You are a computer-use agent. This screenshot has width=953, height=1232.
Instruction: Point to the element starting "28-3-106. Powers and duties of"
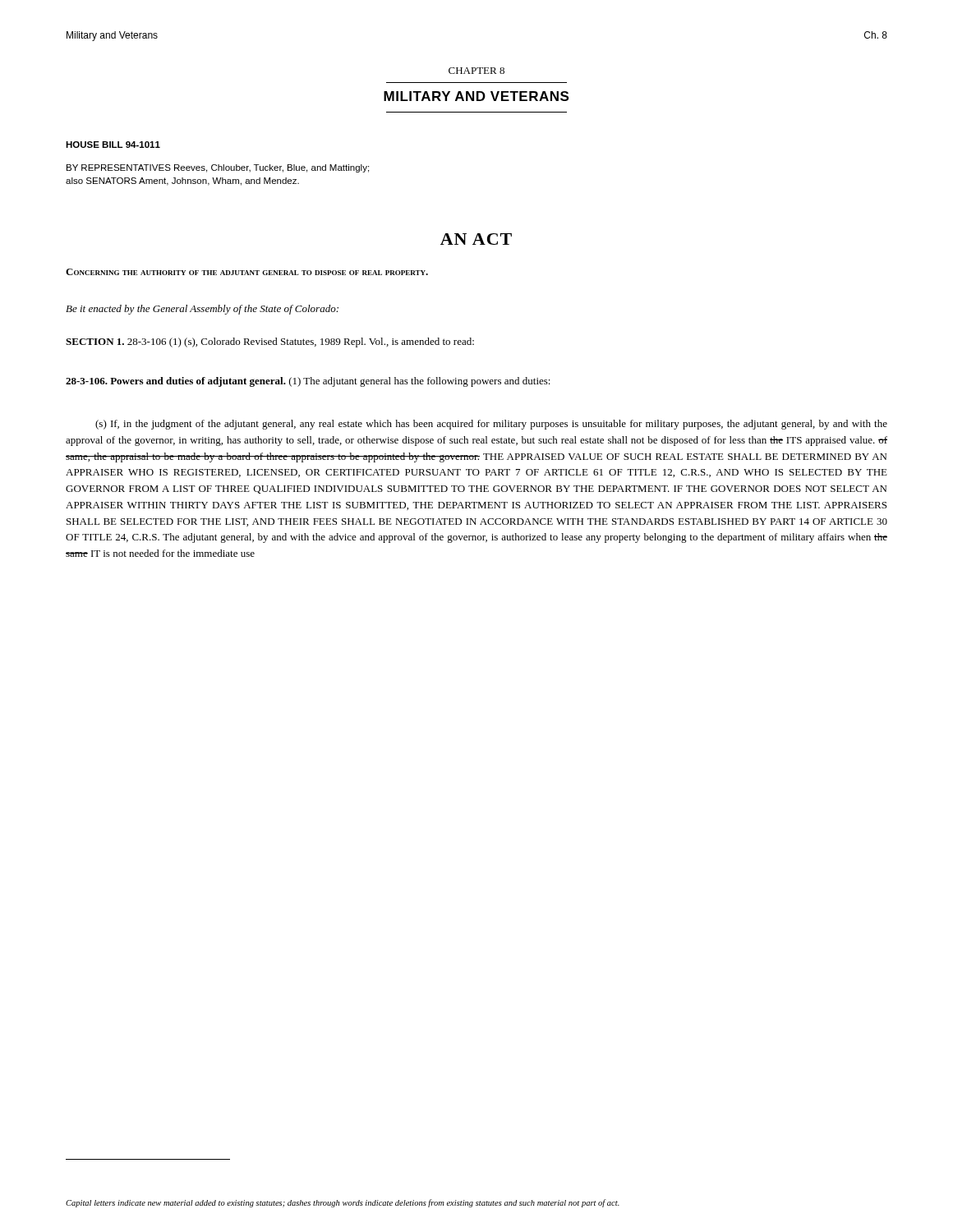pos(308,381)
